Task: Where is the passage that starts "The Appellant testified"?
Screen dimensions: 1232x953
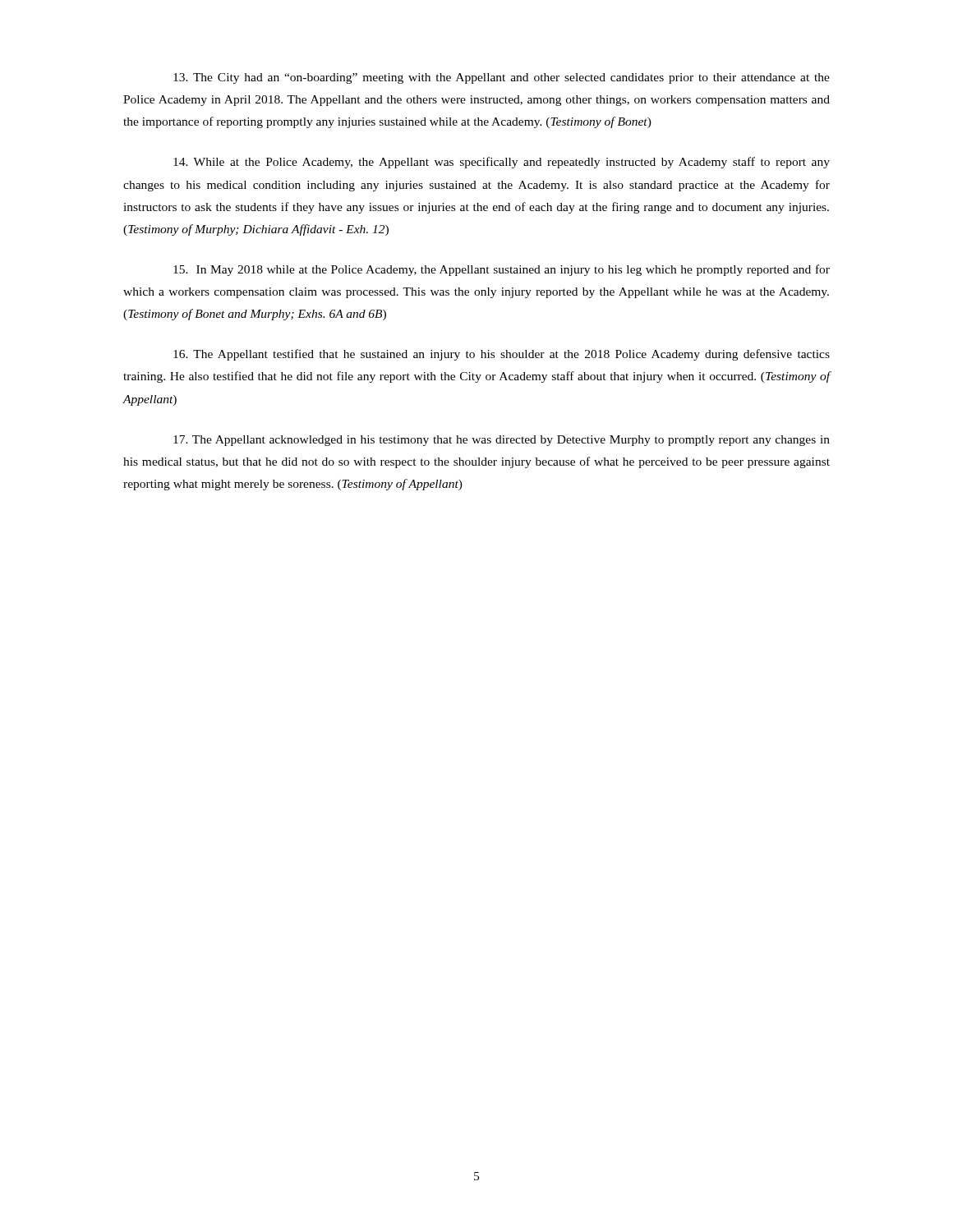Action: pyautogui.click(x=476, y=376)
